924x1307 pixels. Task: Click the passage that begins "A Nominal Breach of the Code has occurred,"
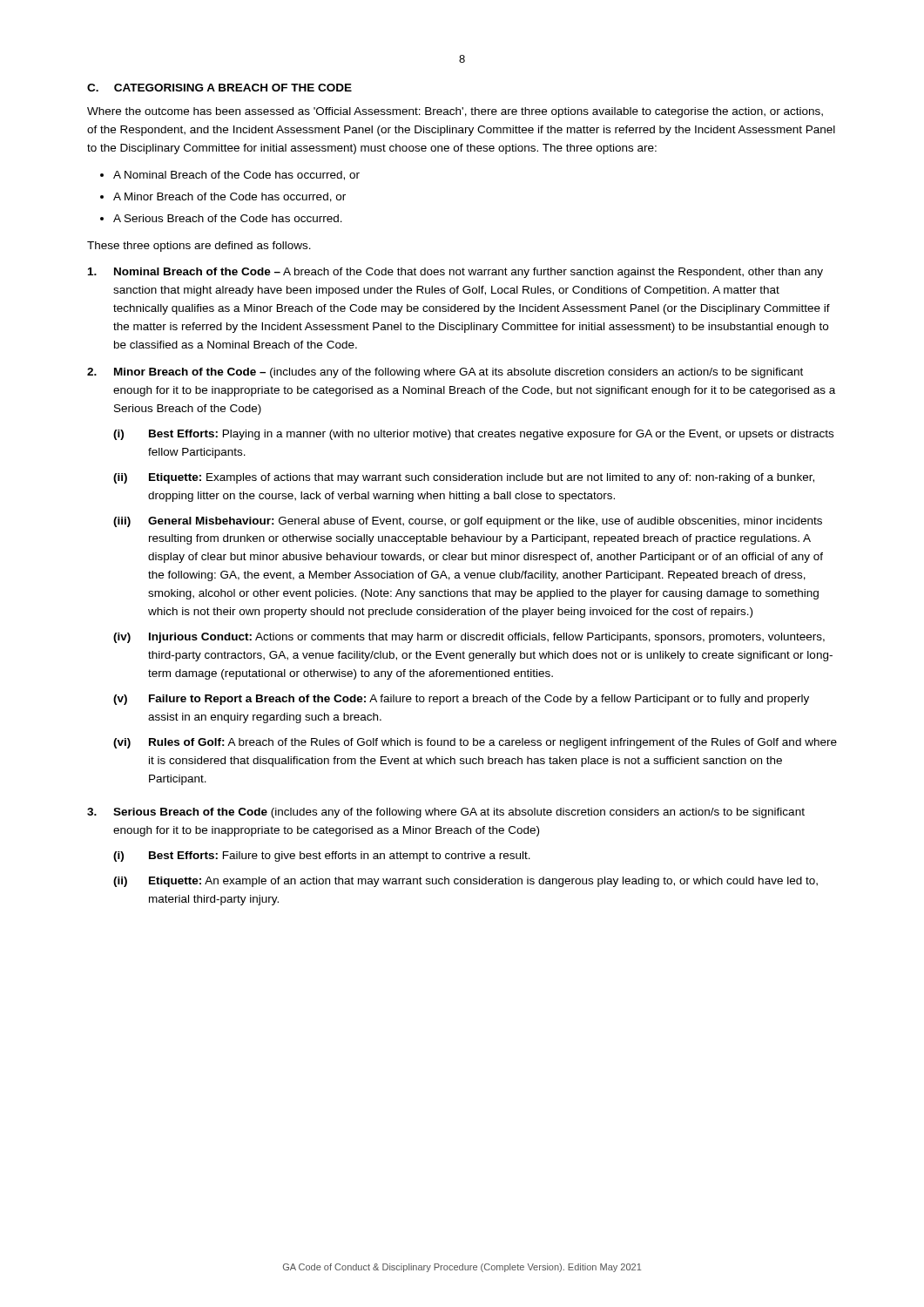click(x=236, y=174)
